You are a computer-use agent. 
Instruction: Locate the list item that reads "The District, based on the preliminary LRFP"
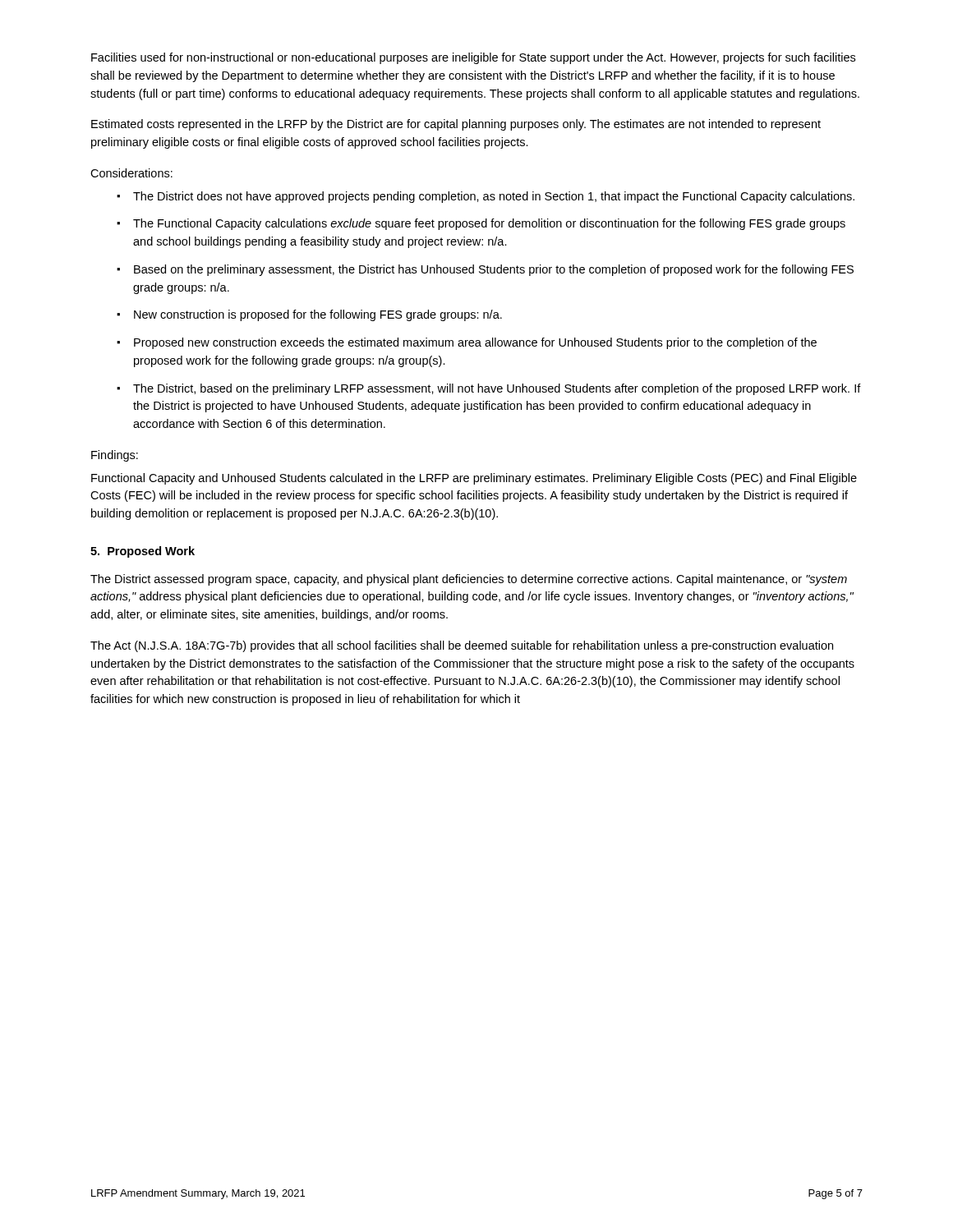click(497, 406)
